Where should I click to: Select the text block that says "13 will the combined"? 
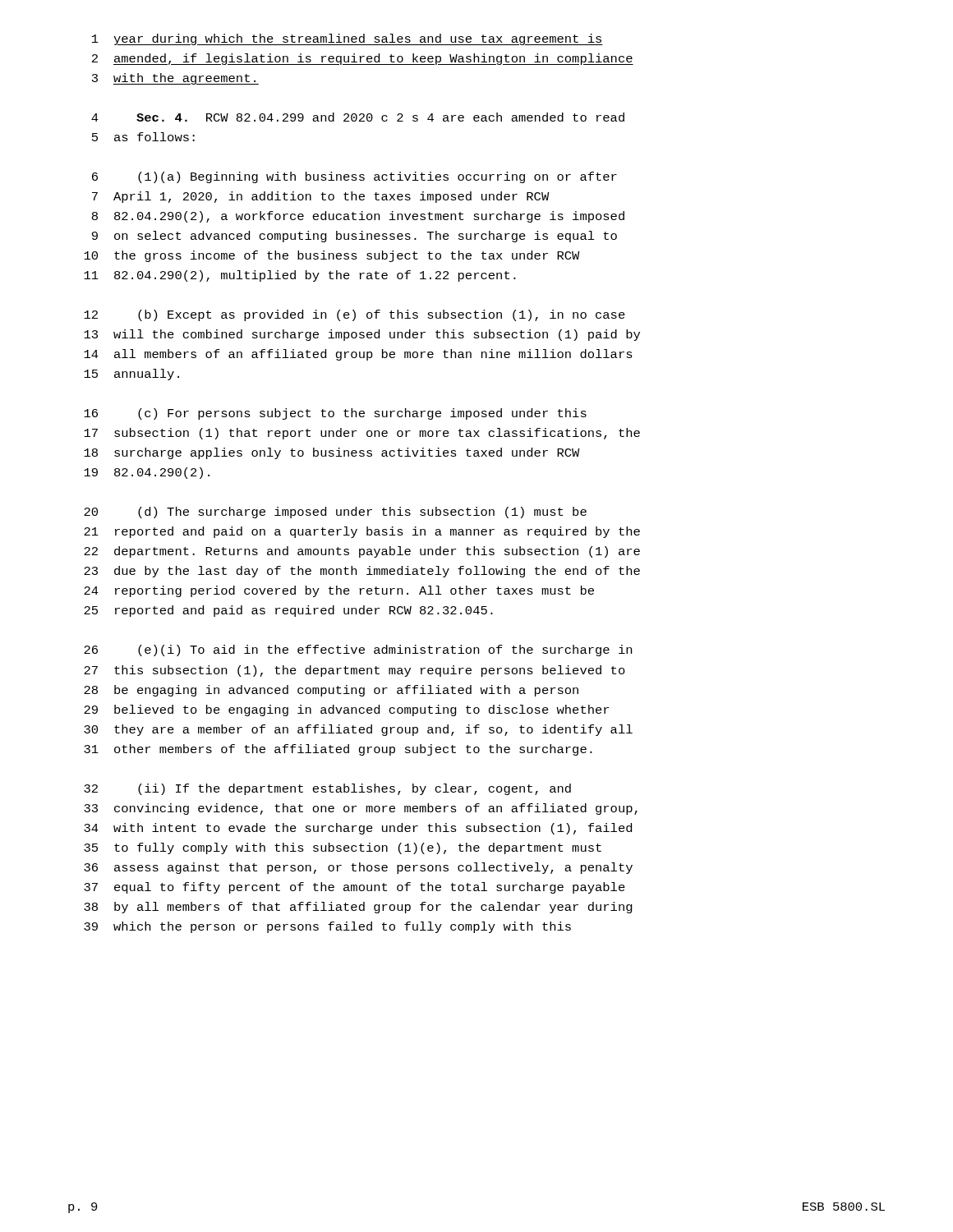[x=476, y=335]
